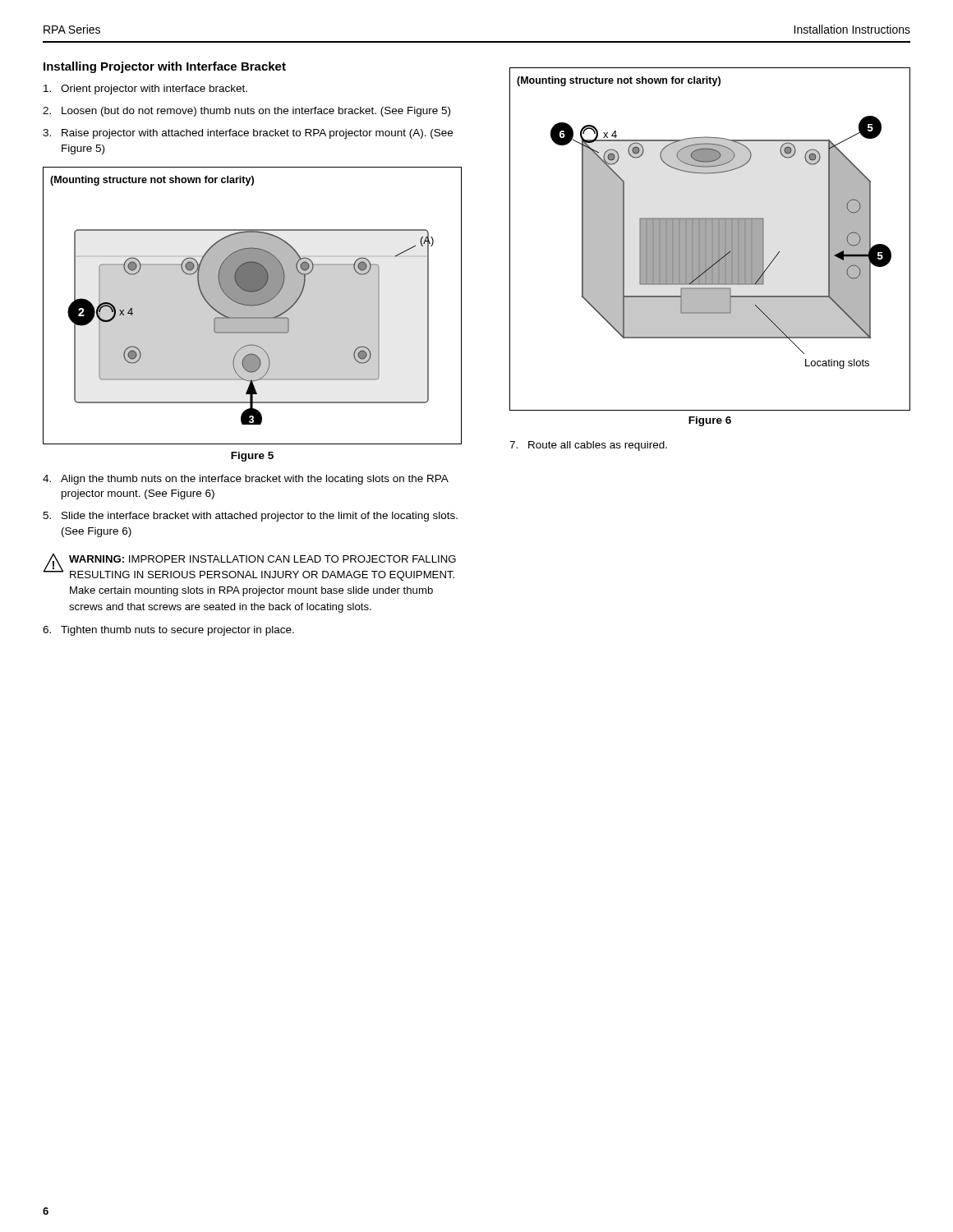Click on the region starting "Figure 6"

click(x=710, y=420)
